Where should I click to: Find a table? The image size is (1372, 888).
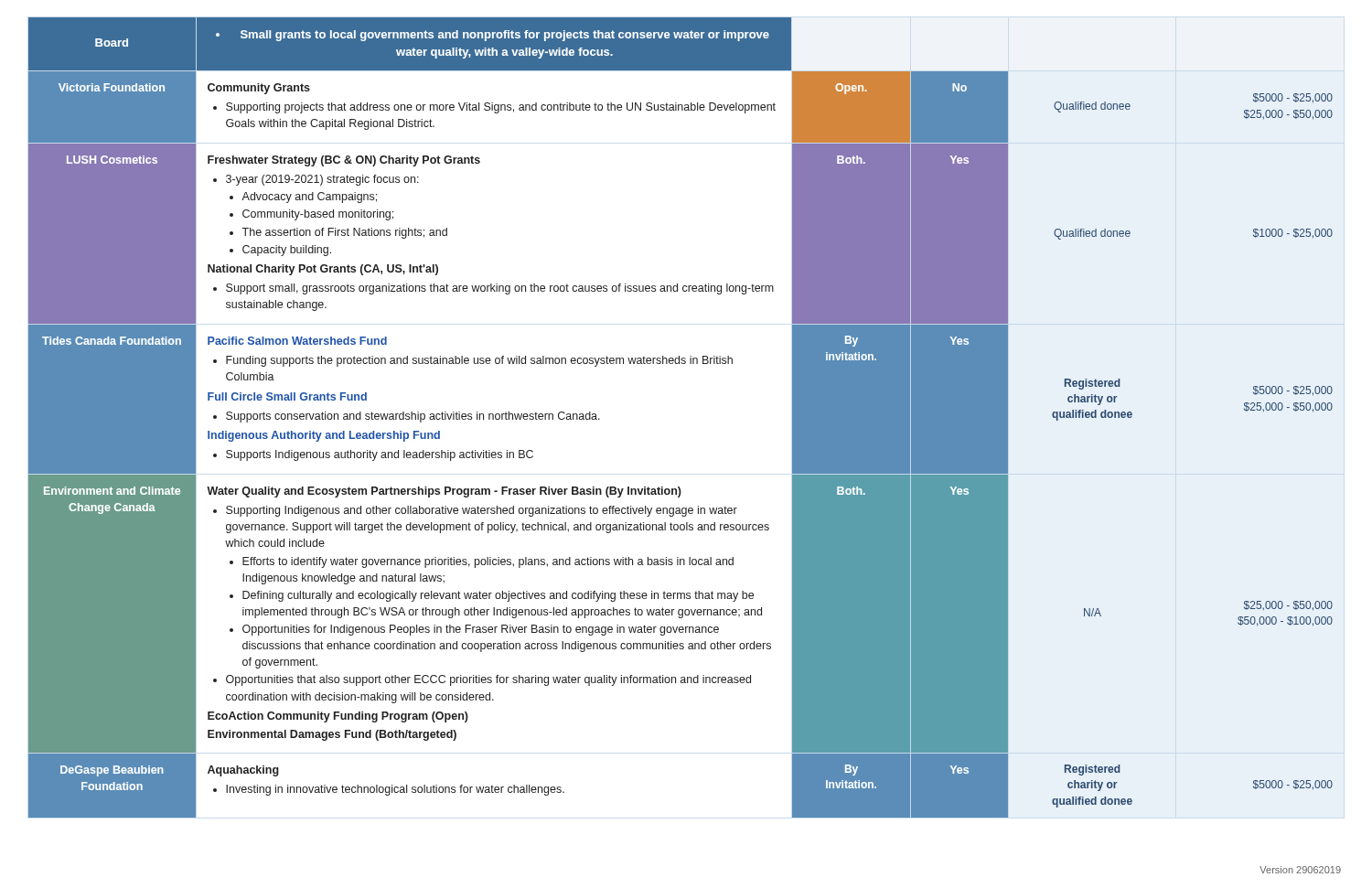(686, 417)
